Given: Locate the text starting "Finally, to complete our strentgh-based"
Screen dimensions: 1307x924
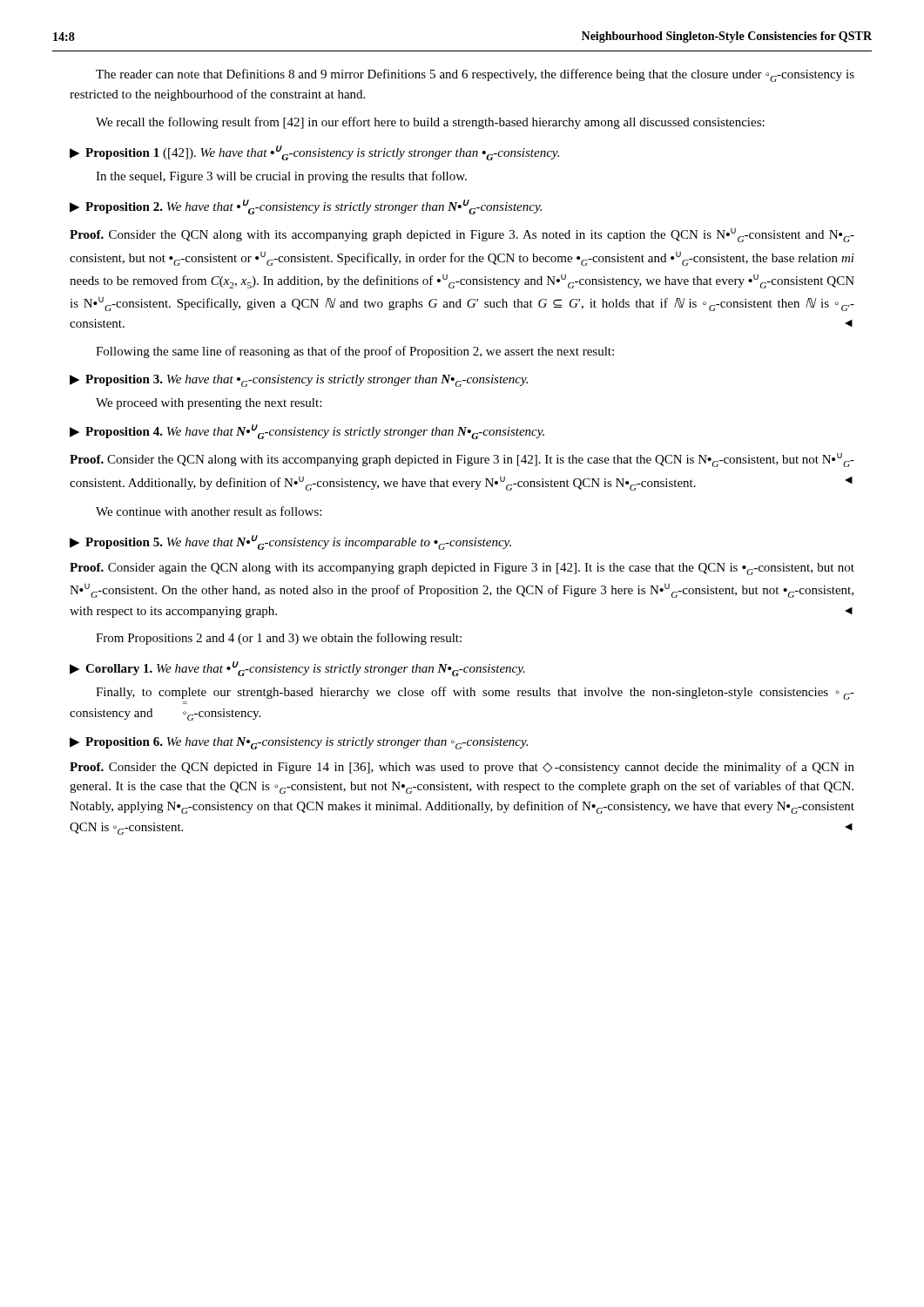Looking at the screenshot, I should (x=462, y=704).
